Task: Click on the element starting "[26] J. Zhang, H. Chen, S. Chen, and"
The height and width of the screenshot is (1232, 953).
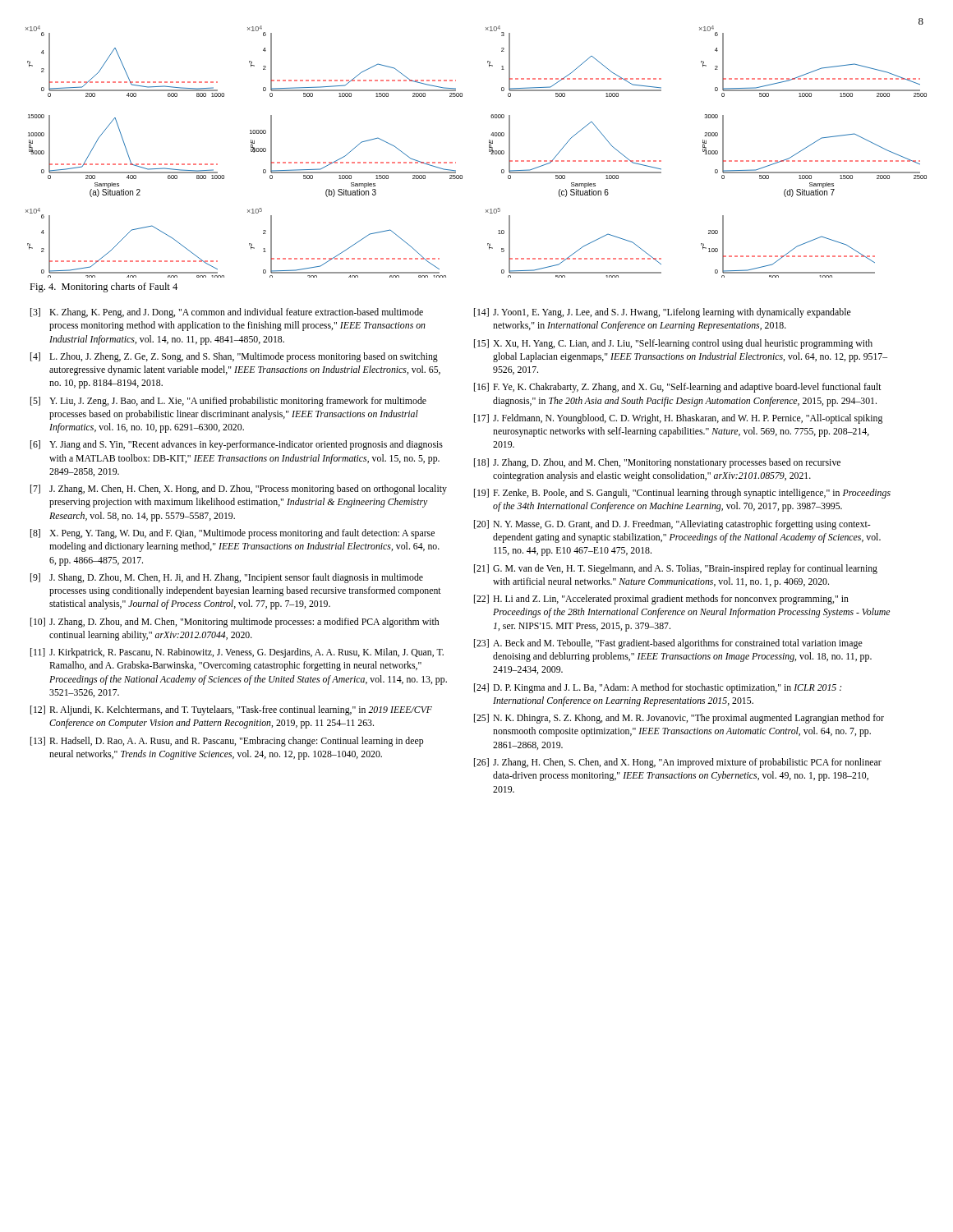Action: coord(683,776)
